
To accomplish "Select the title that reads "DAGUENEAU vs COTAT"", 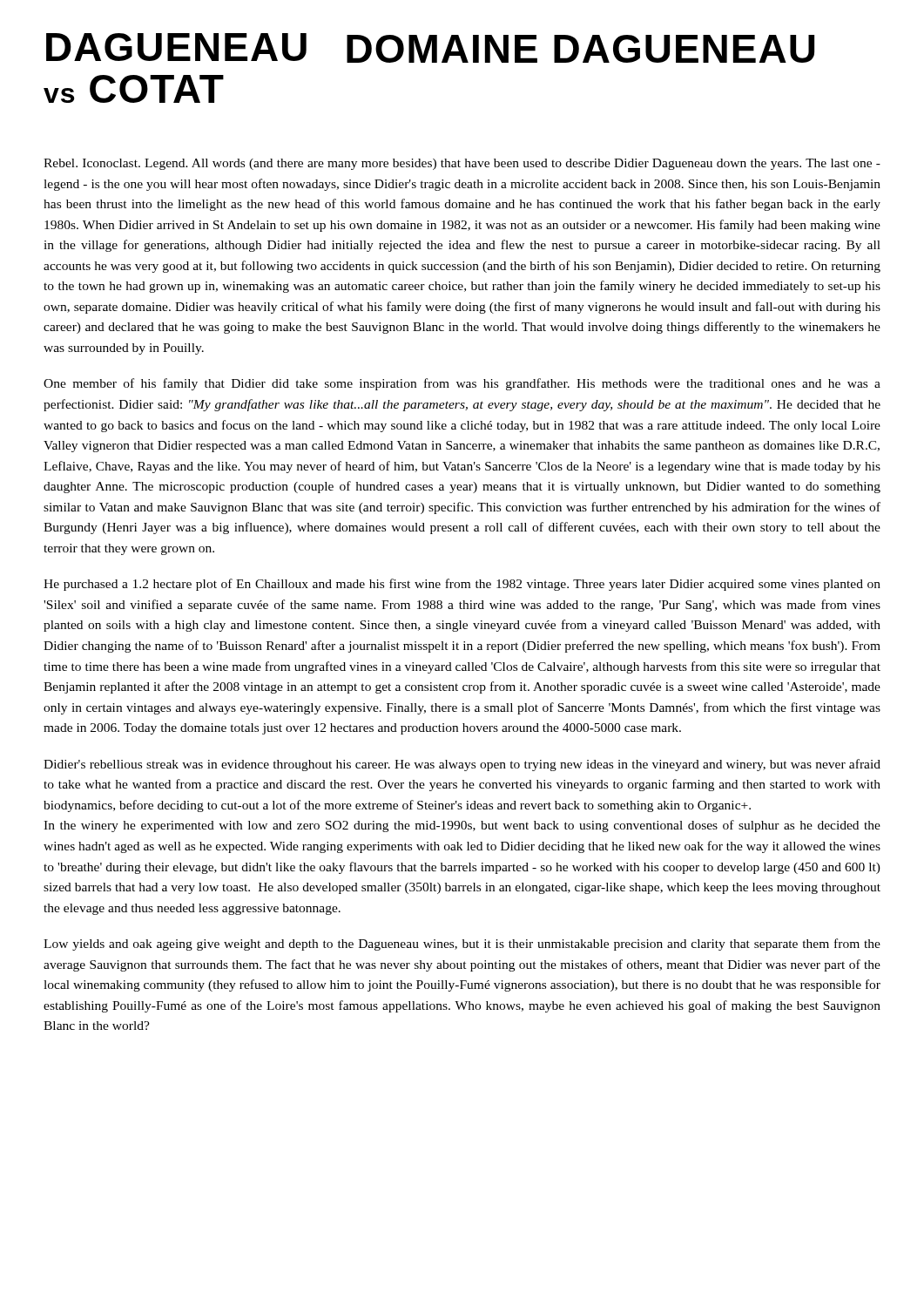I will click(x=177, y=68).
